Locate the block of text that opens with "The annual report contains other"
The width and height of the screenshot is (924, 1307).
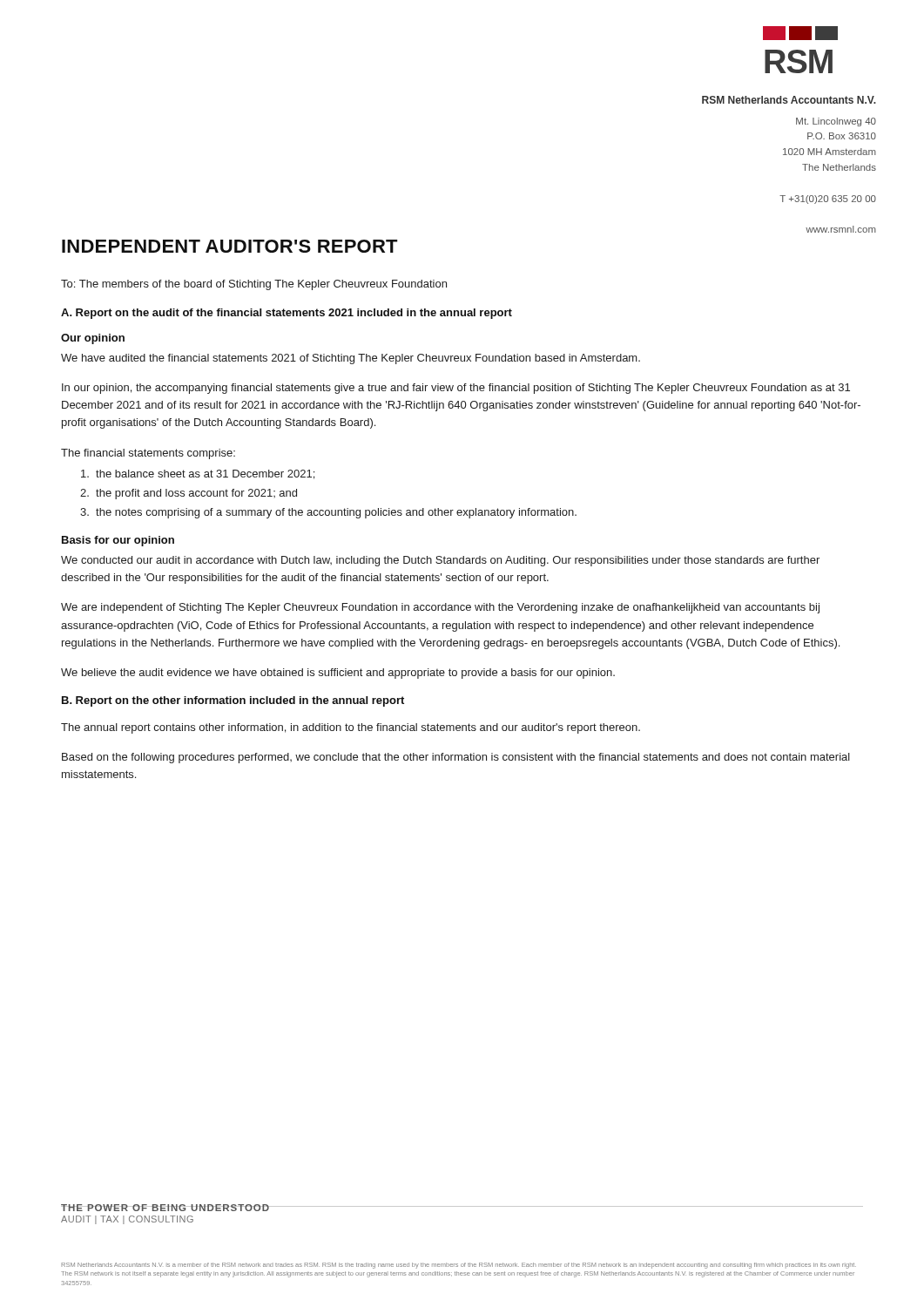(351, 727)
